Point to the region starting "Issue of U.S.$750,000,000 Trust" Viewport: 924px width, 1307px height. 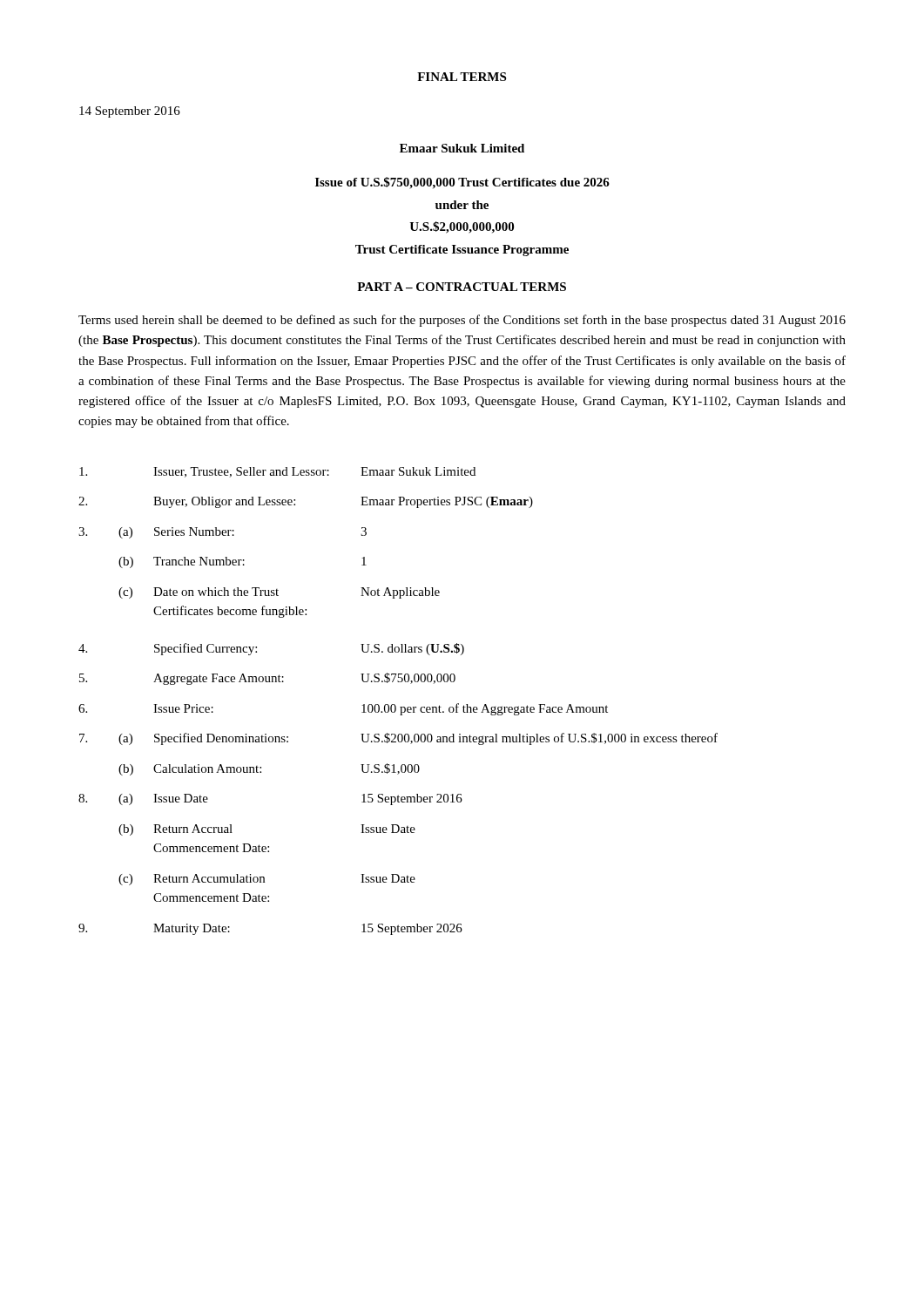462,215
